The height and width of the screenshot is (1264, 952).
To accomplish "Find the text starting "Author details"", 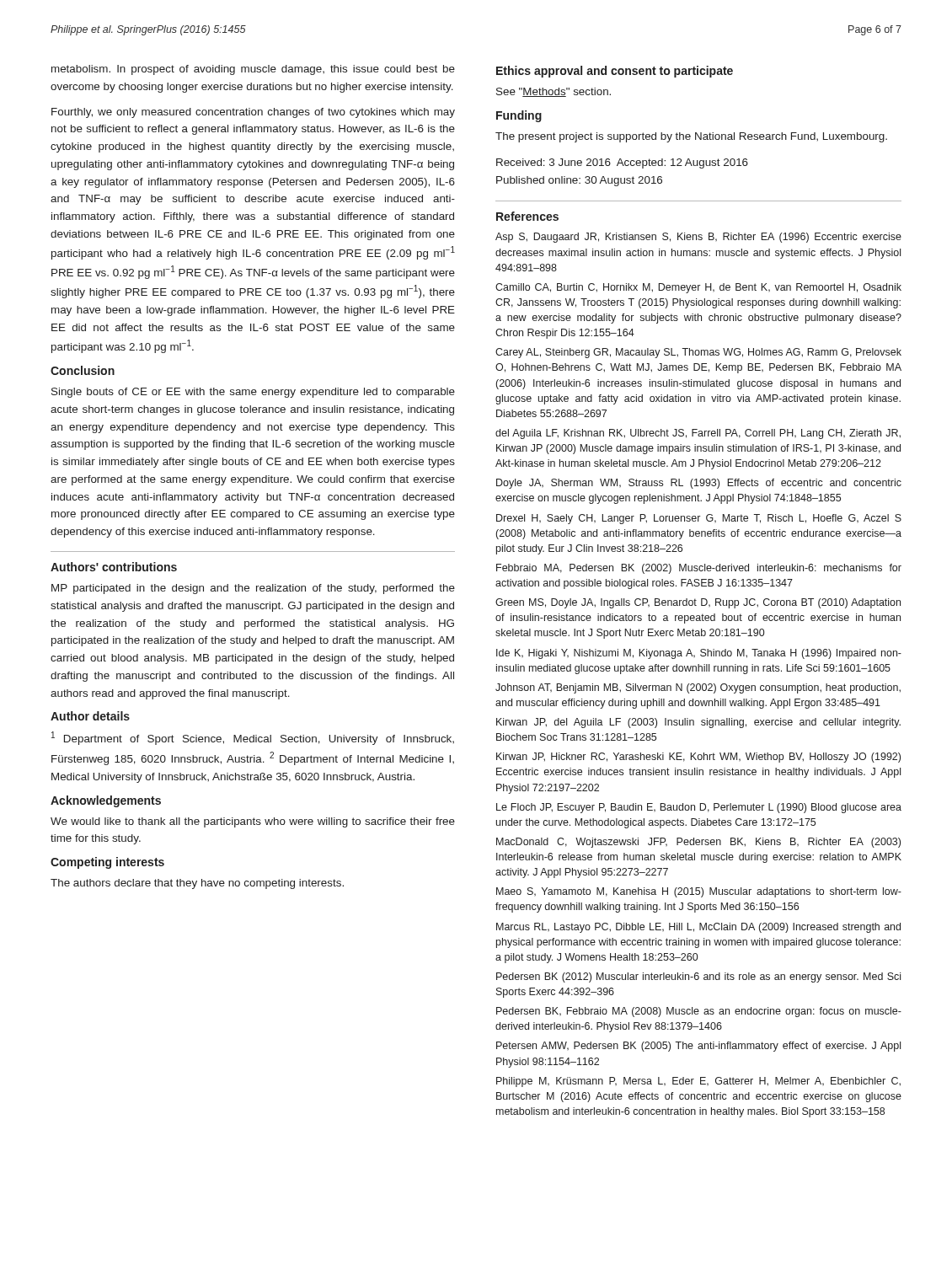I will [90, 717].
